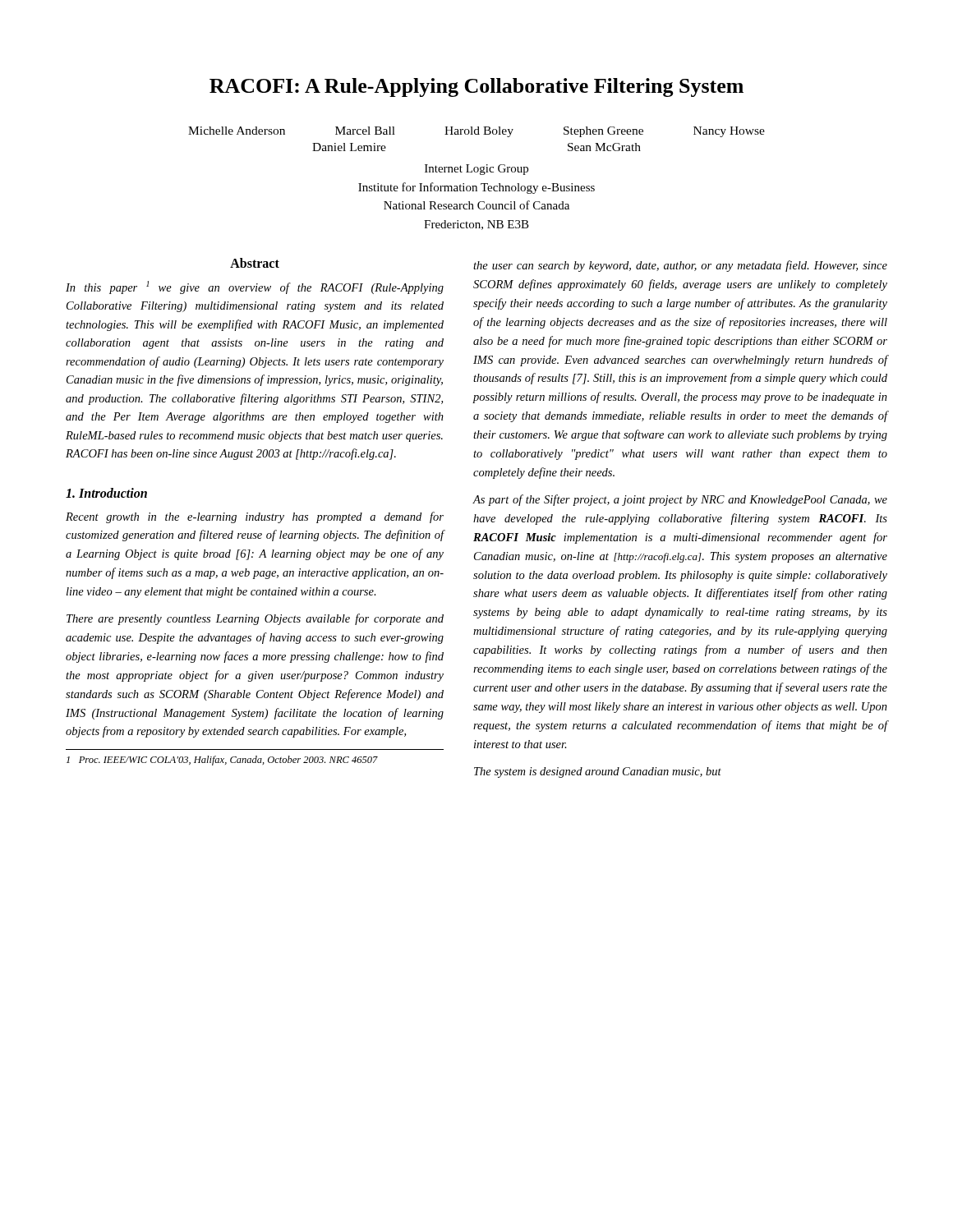Click on the text block that reads "The system is designed around Canadian music,"

click(597, 771)
